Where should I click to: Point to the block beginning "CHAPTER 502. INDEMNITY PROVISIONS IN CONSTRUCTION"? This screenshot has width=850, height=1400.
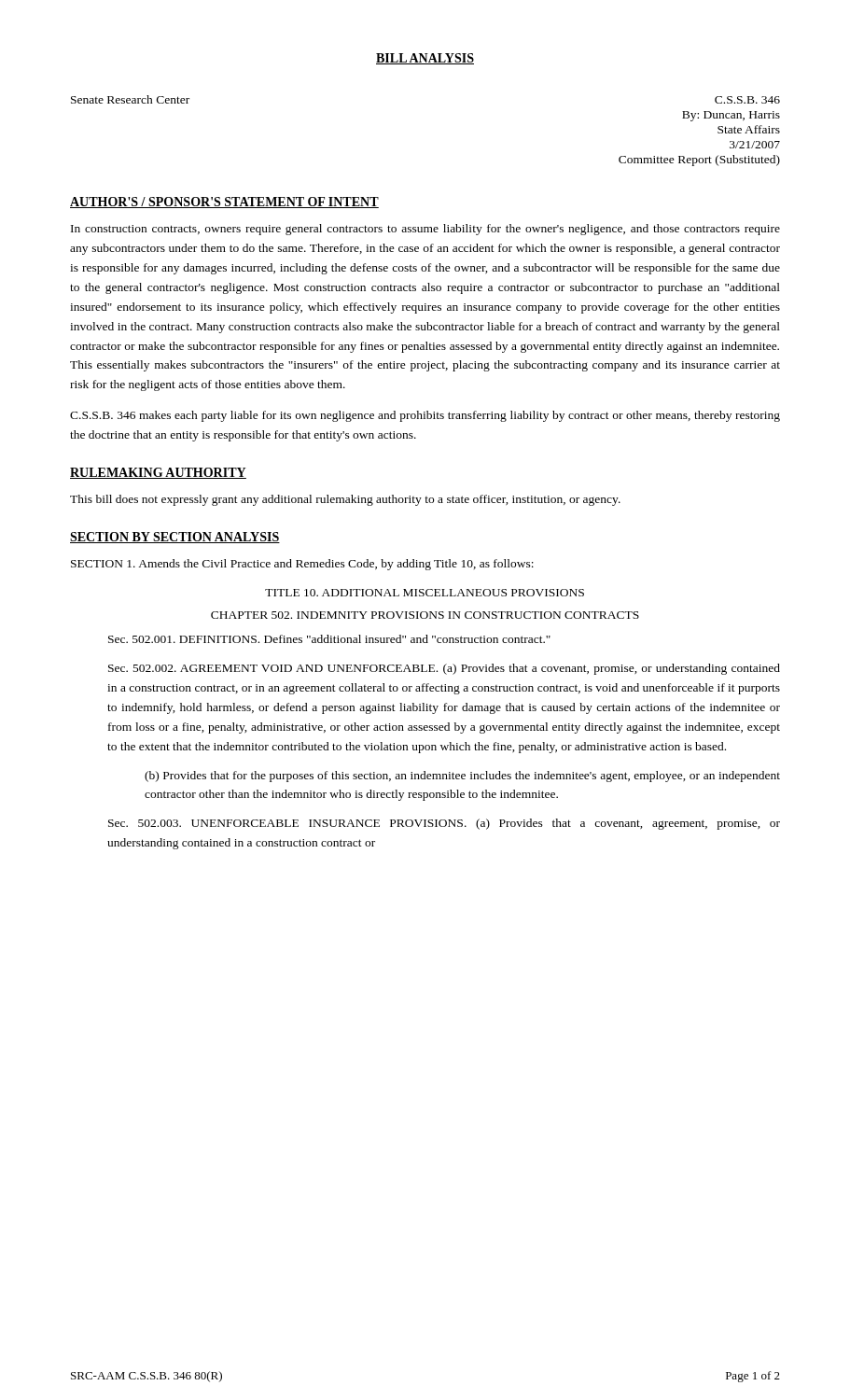click(425, 615)
